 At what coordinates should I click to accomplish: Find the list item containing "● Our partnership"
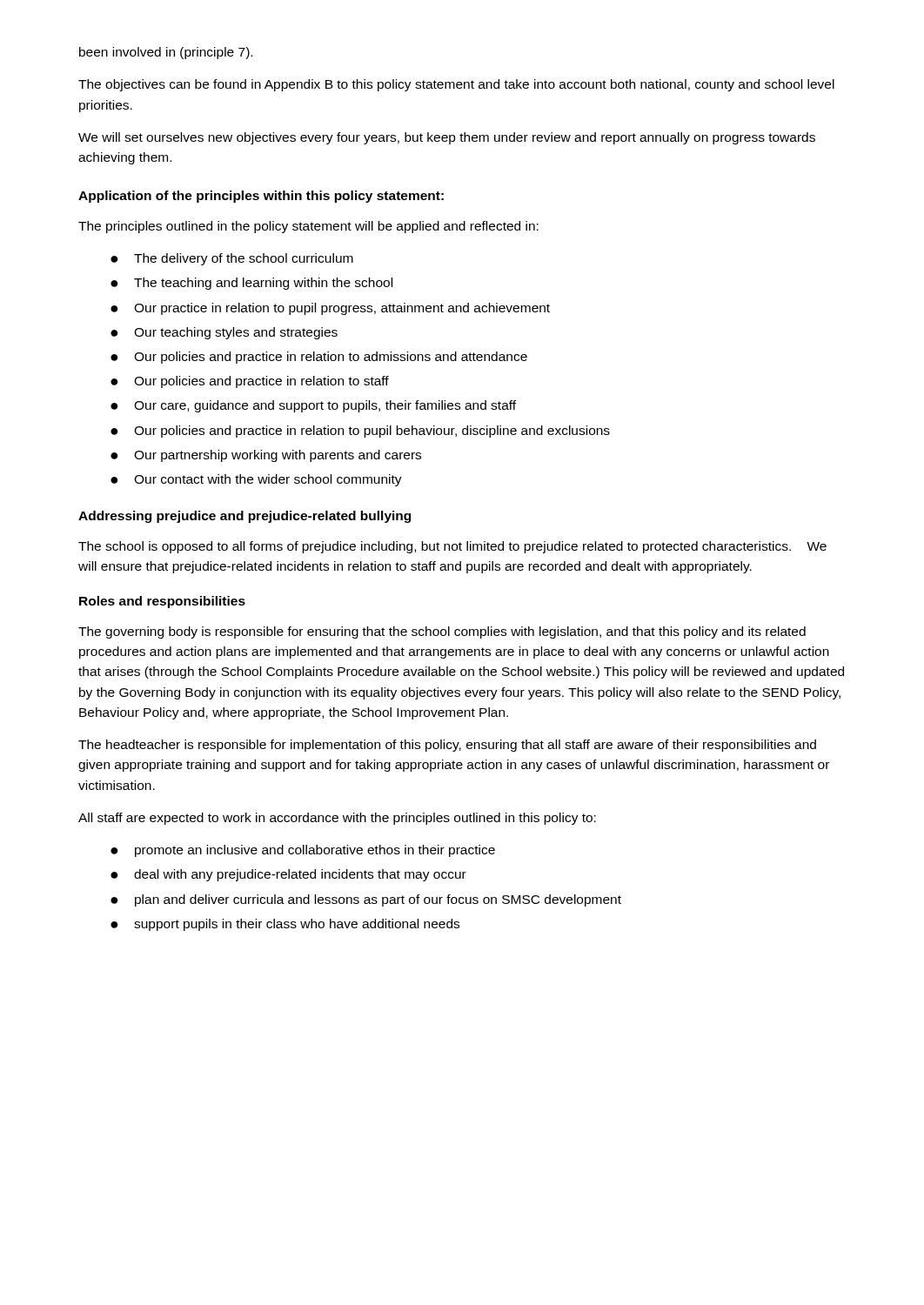pyautogui.click(x=266, y=456)
